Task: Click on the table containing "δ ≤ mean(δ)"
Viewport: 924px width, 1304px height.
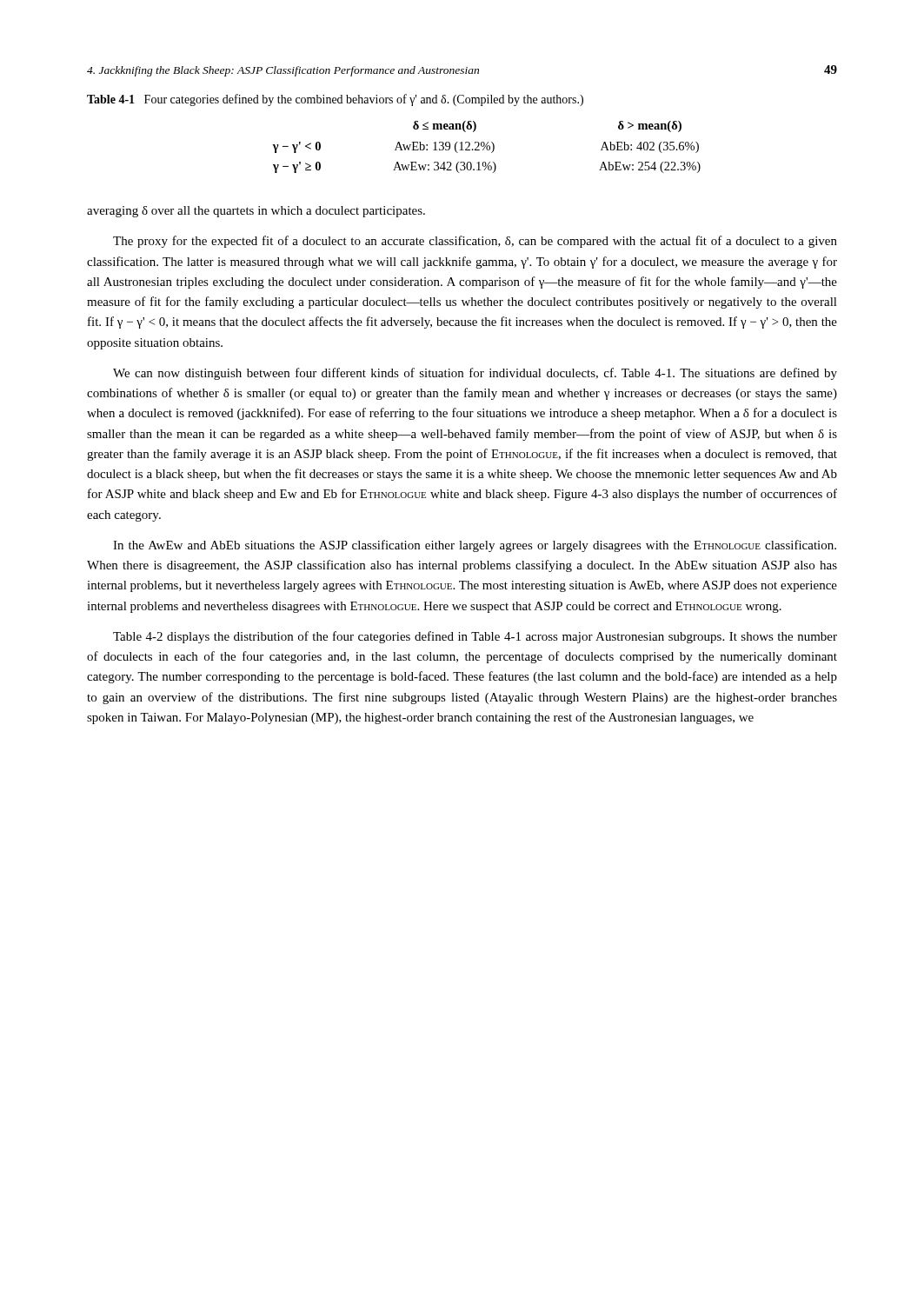Action: 462,146
